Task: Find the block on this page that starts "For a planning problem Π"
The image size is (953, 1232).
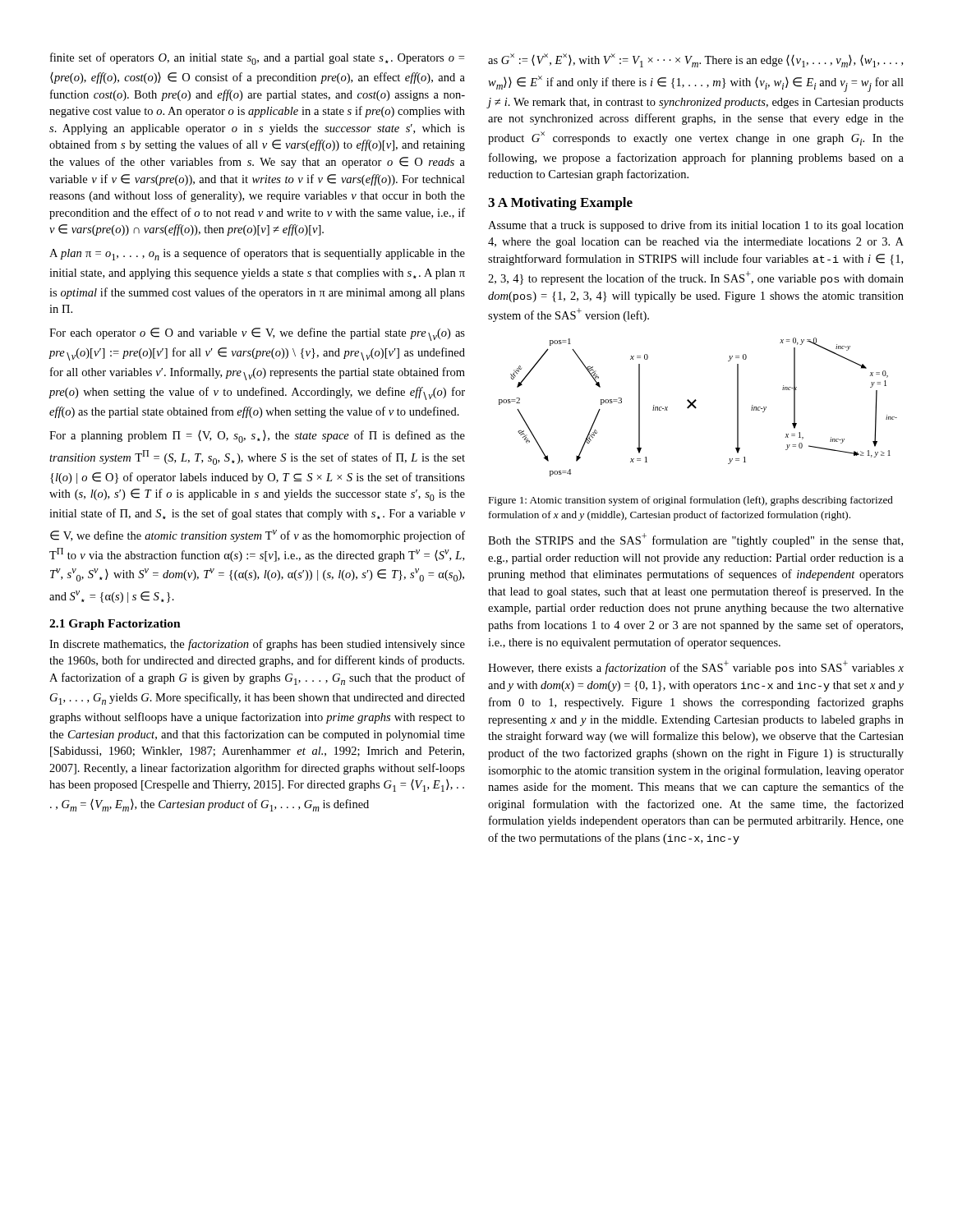Action: (x=257, y=517)
